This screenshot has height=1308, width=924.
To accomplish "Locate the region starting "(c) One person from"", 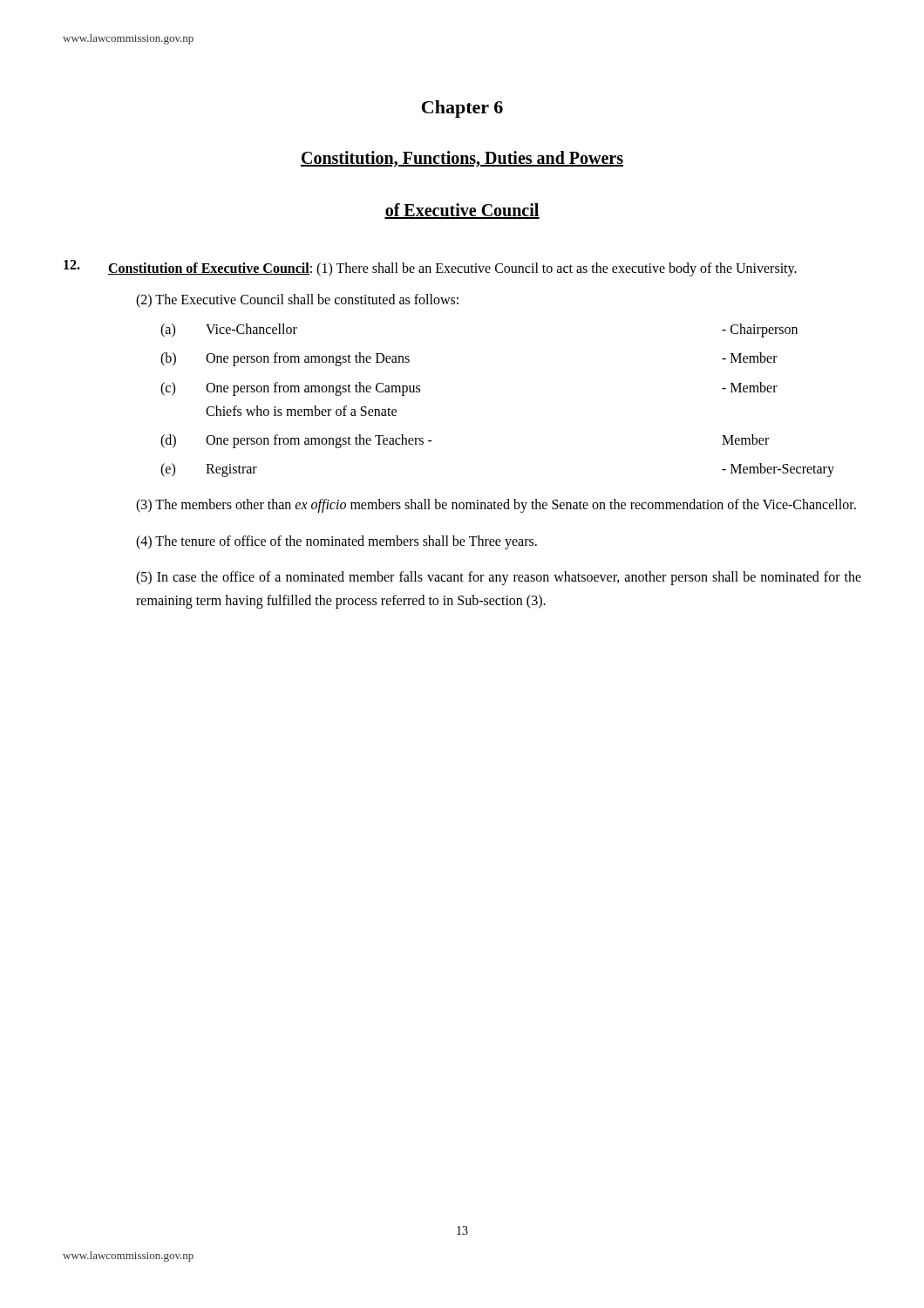I will pos(327,388).
